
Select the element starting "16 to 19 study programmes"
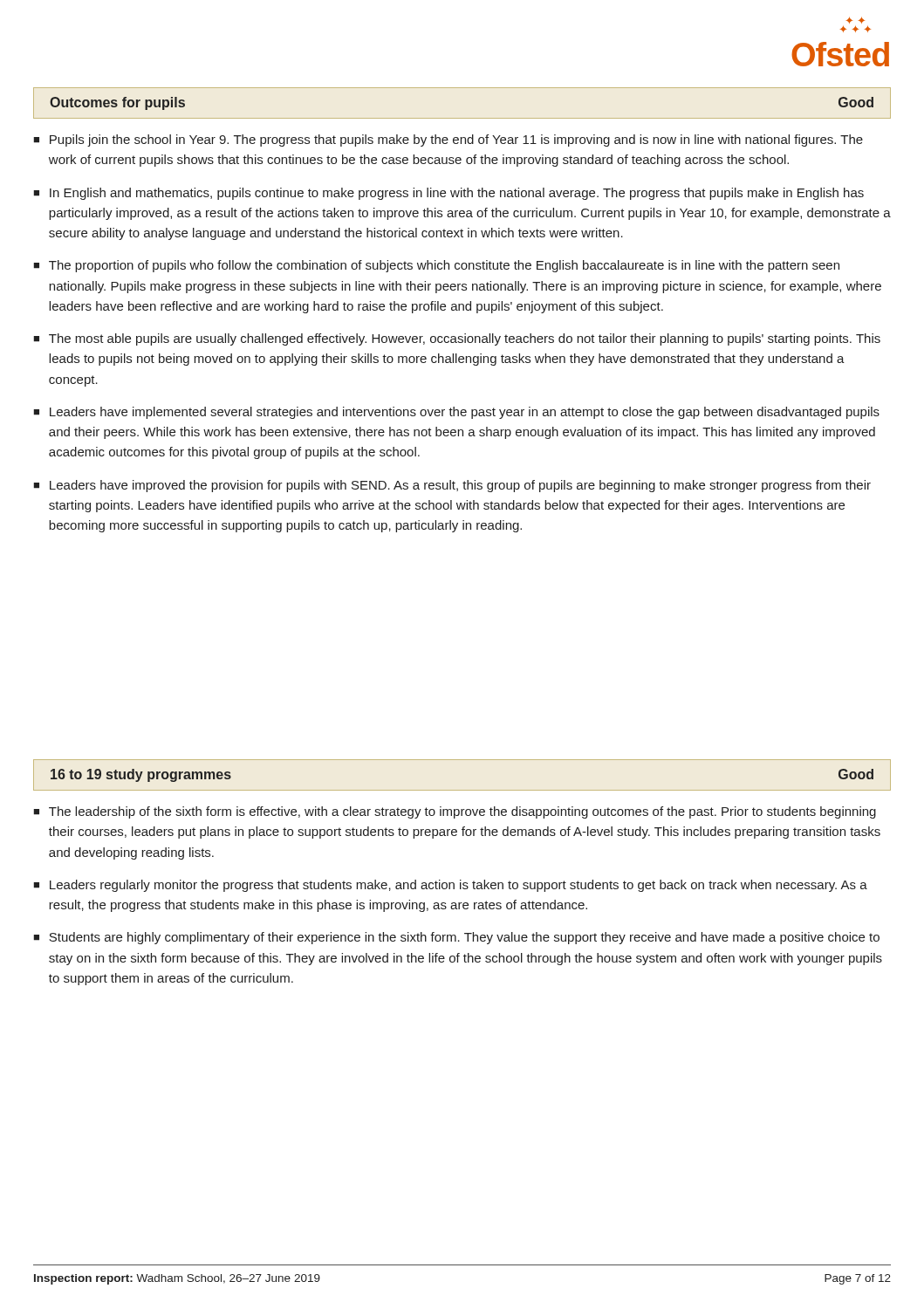click(138, 775)
